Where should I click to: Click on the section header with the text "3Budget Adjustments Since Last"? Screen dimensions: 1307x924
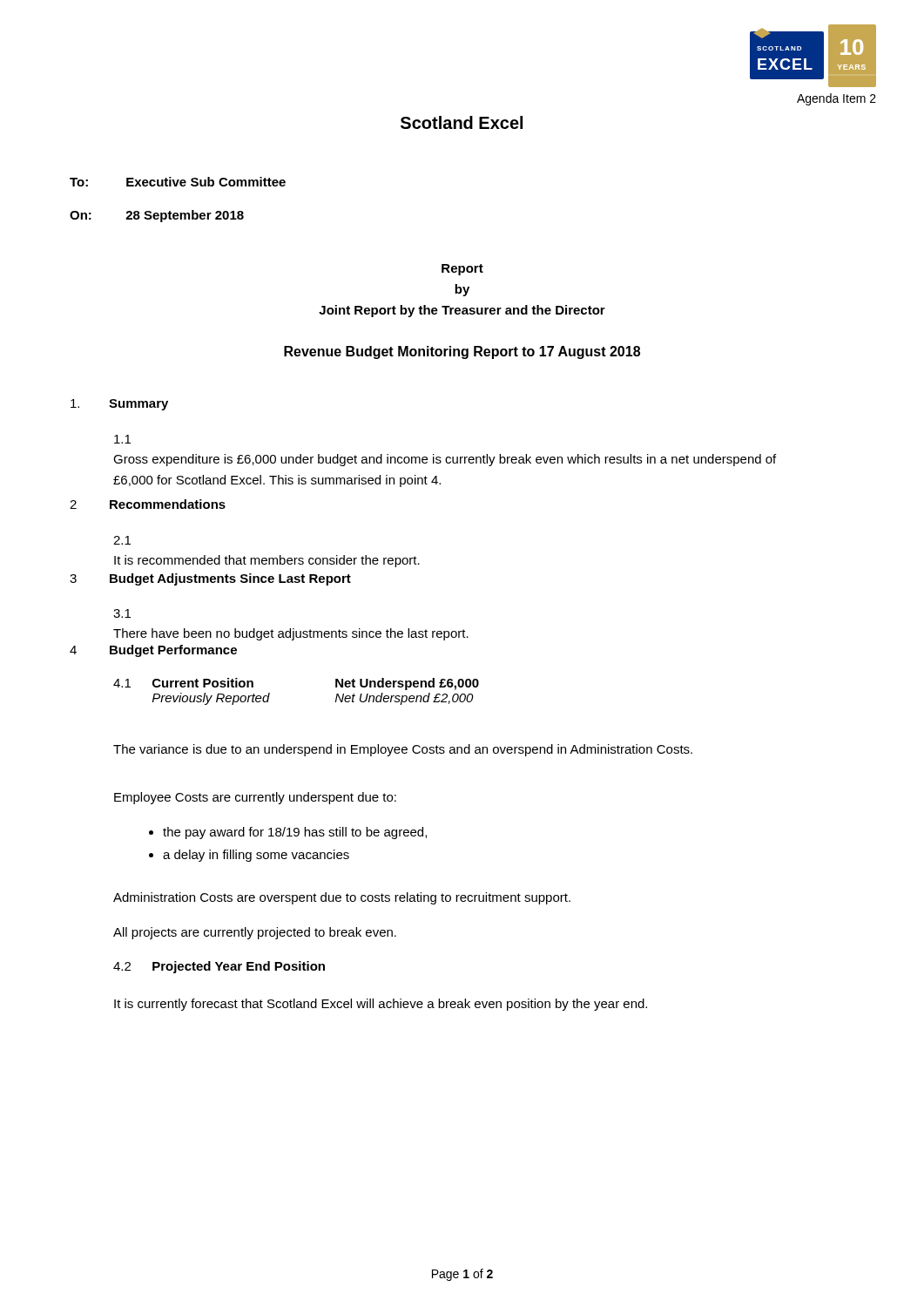[210, 578]
